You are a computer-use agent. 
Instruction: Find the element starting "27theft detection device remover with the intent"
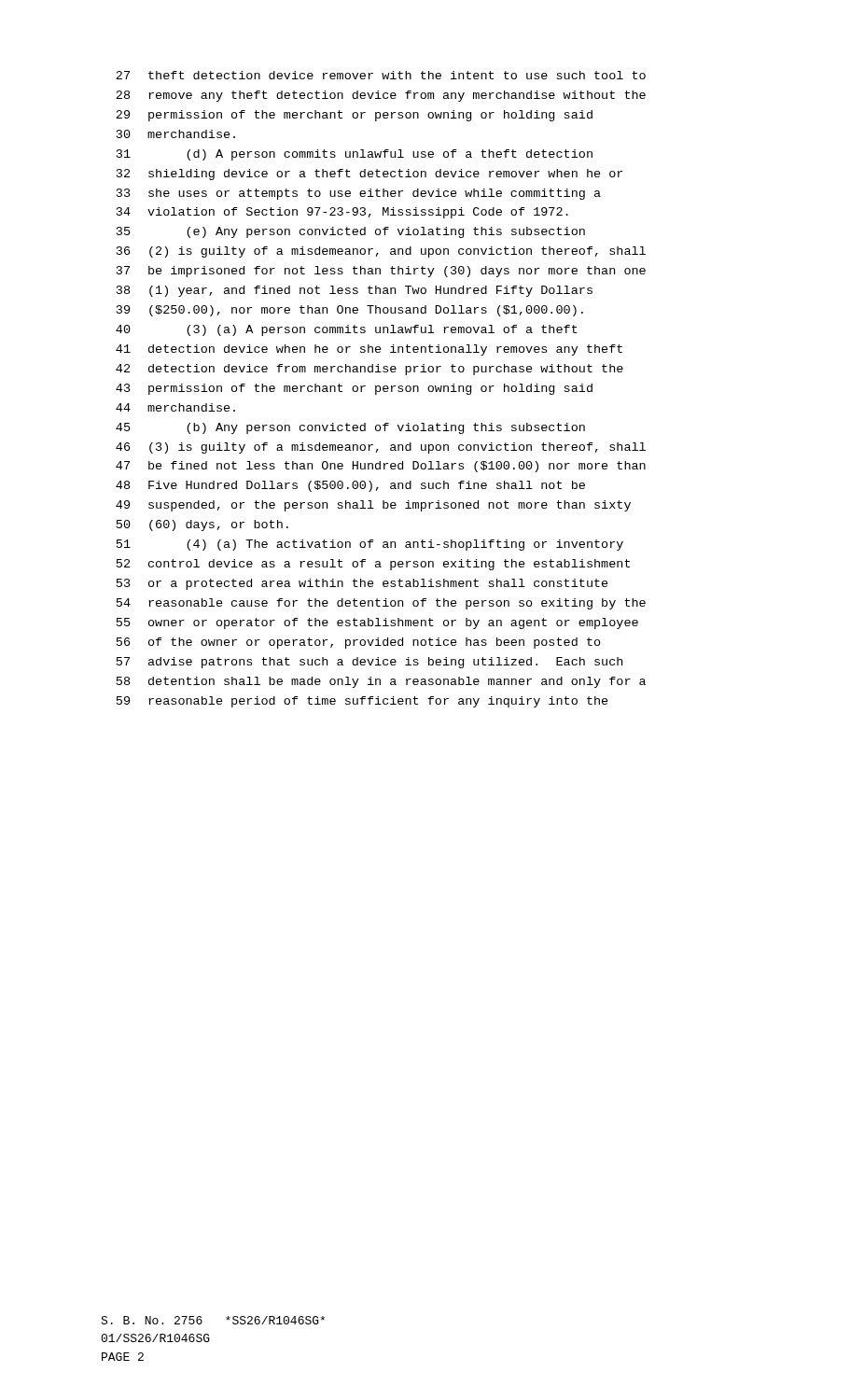pos(437,106)
